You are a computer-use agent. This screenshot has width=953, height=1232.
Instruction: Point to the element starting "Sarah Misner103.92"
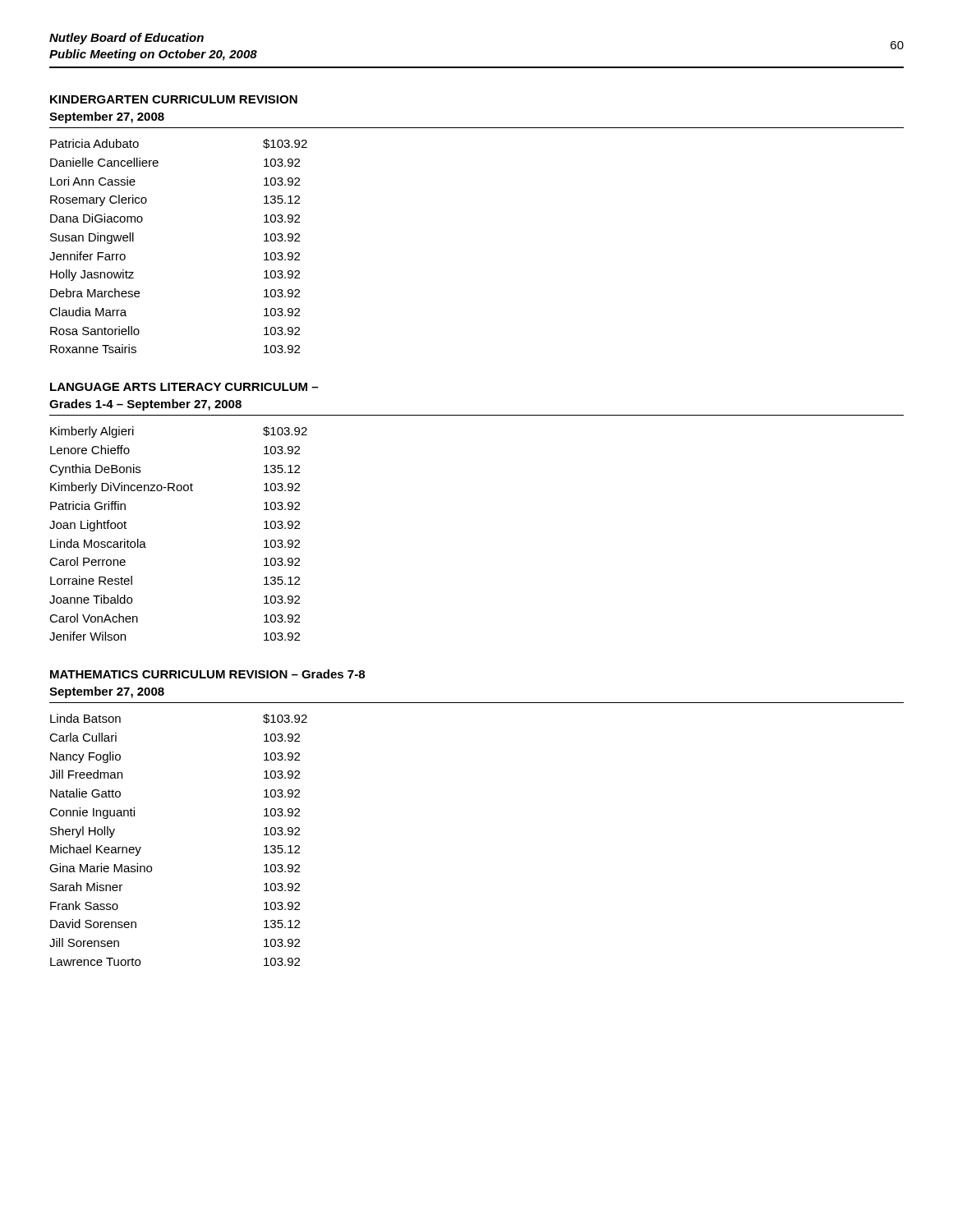tap(90, 887)
